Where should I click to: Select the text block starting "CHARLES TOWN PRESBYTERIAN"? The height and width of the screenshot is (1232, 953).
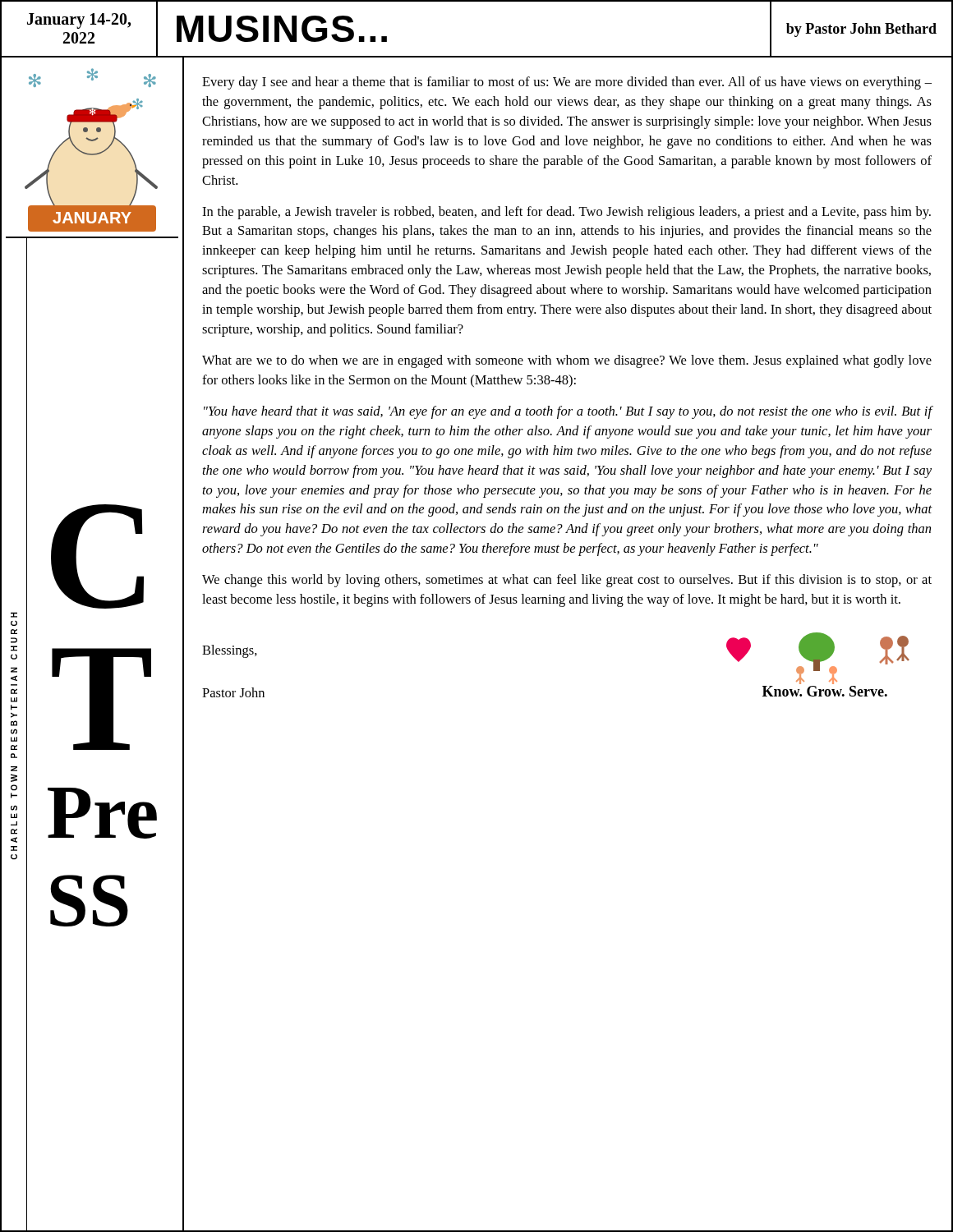(14, 734)
